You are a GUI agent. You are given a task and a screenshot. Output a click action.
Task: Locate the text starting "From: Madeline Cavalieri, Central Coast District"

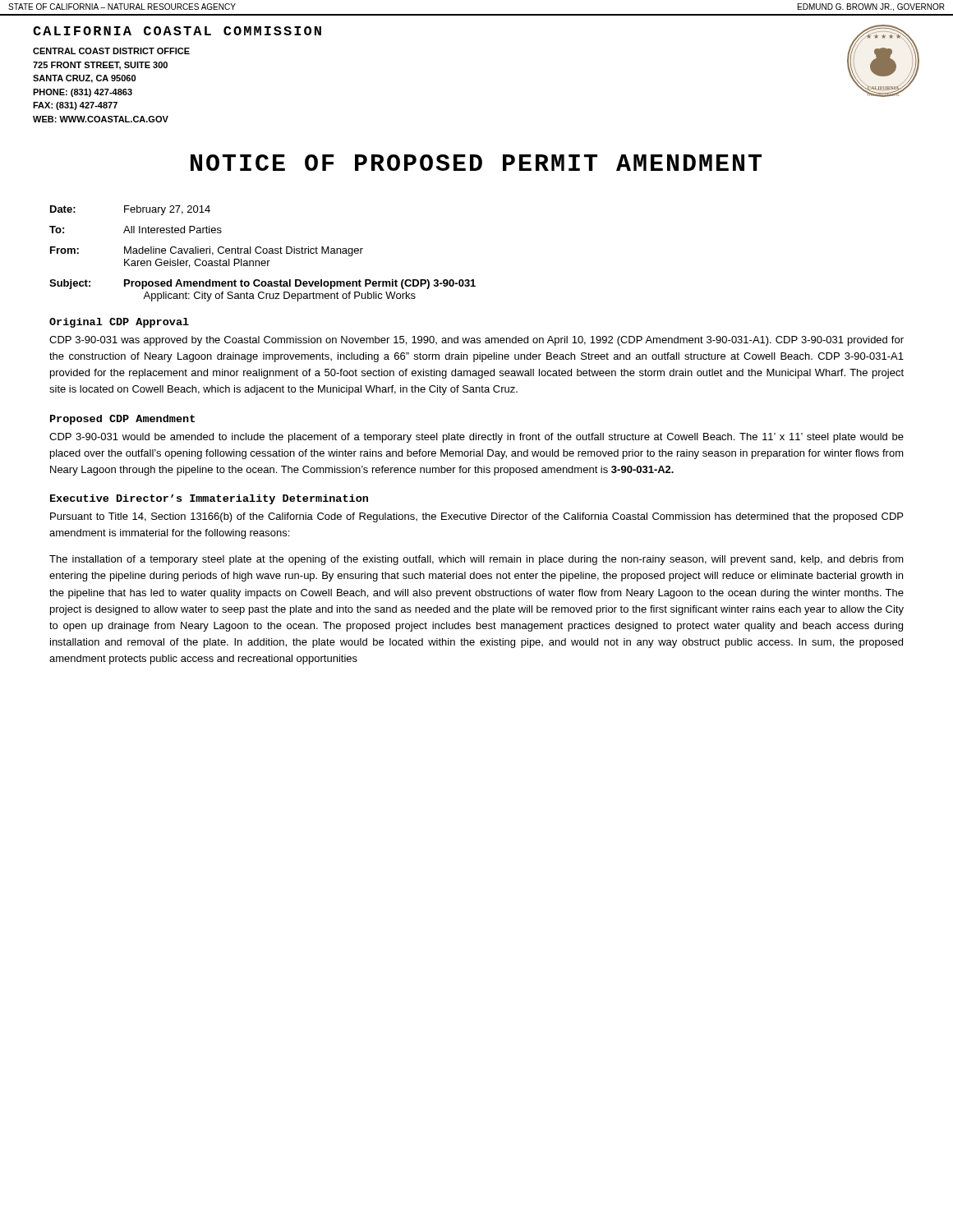pyautogui.click(x=207, y=251)
